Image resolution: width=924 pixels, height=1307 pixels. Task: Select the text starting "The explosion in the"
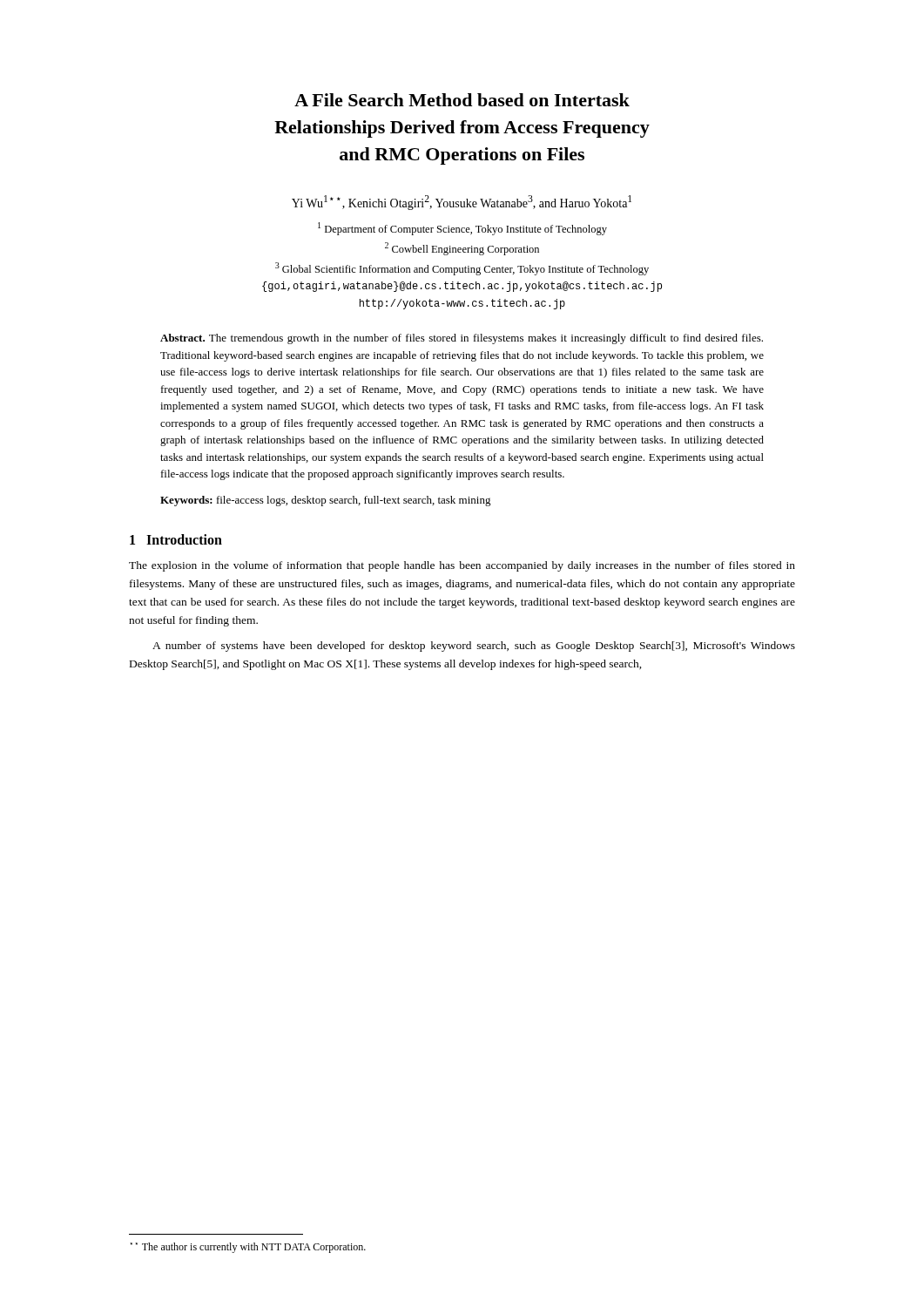pyautogui.click(x=462, y=593)
